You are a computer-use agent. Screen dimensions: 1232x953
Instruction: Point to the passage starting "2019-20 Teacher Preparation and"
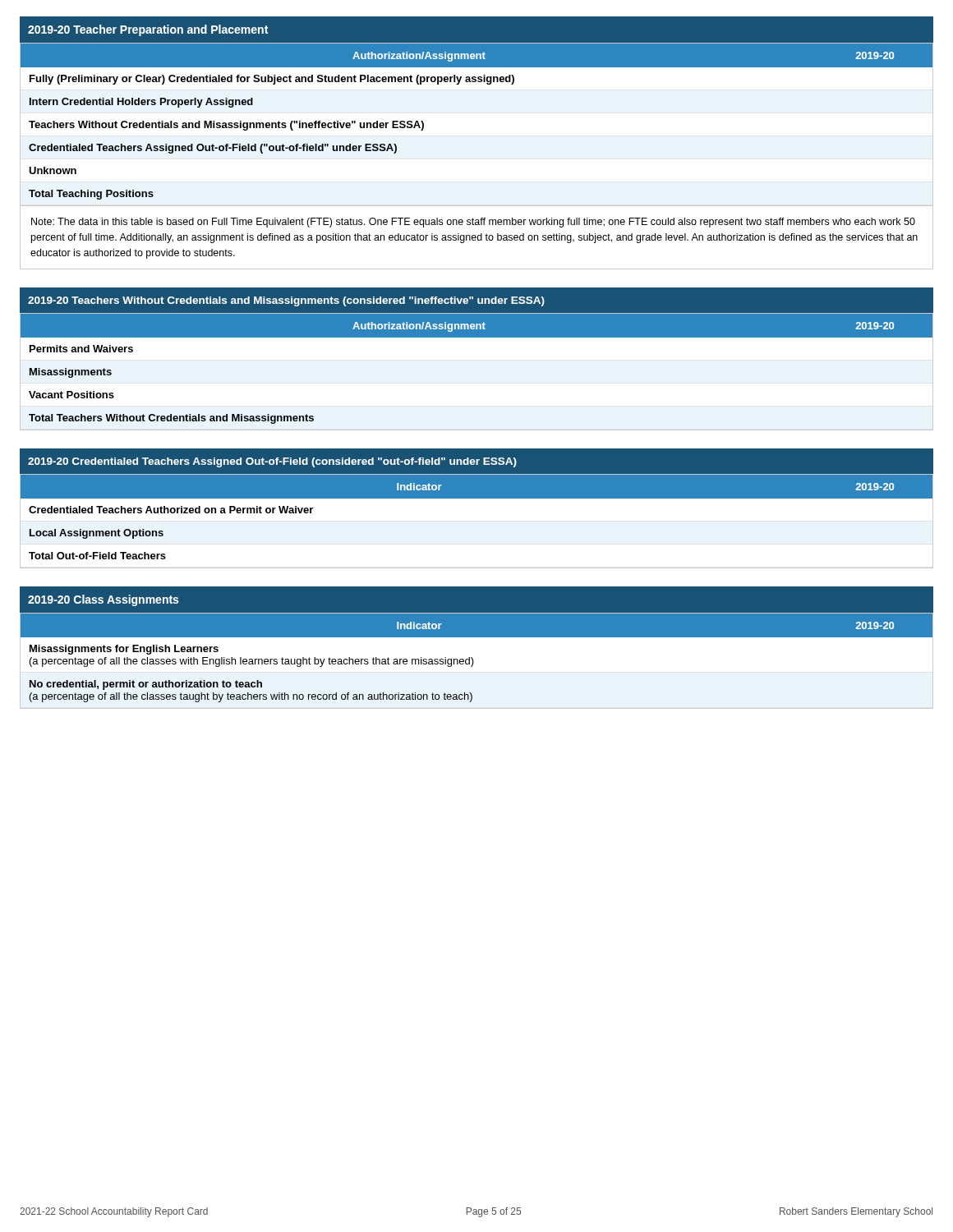pos(148,30)
